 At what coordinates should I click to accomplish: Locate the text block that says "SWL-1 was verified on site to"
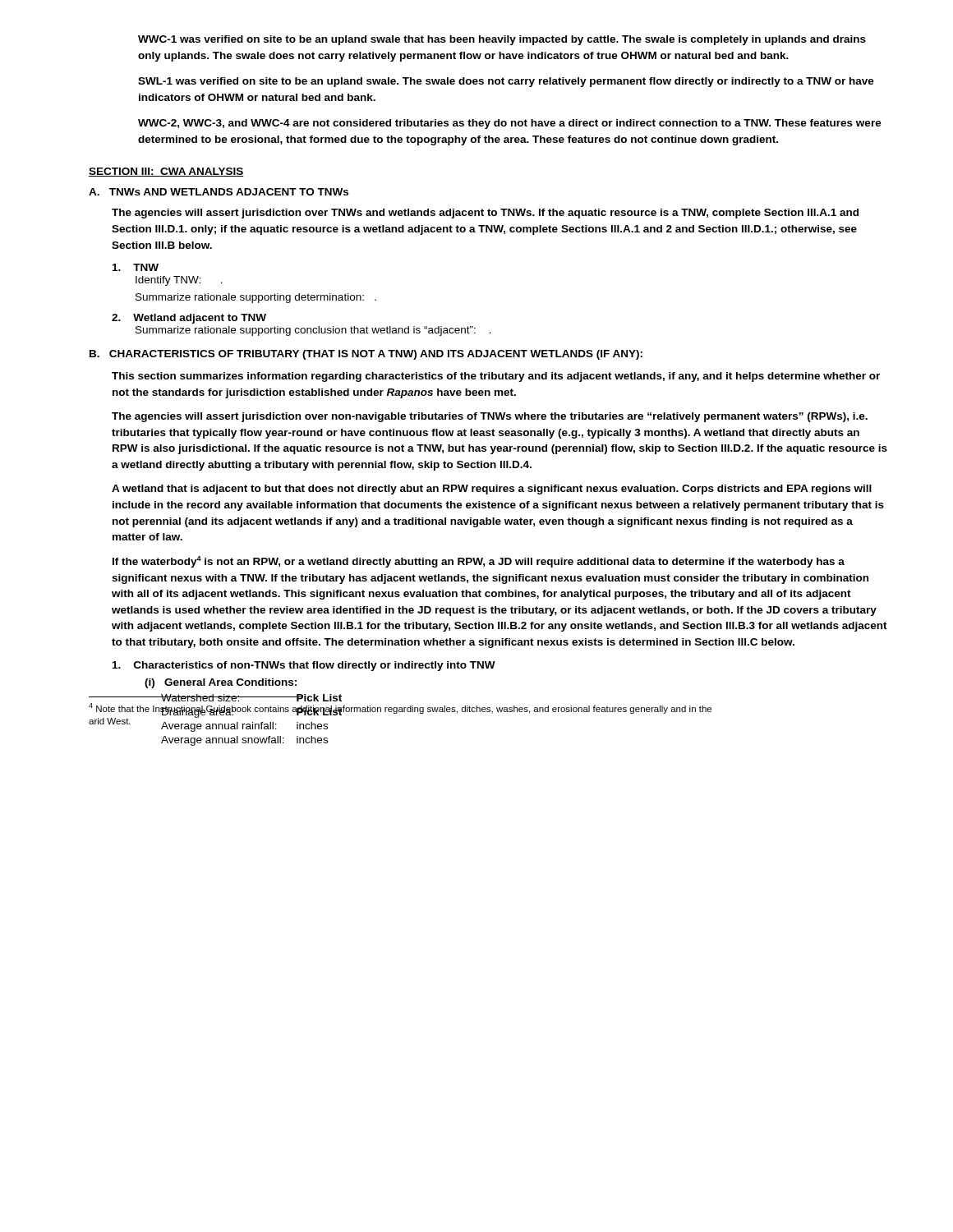[x=513, y=89]
